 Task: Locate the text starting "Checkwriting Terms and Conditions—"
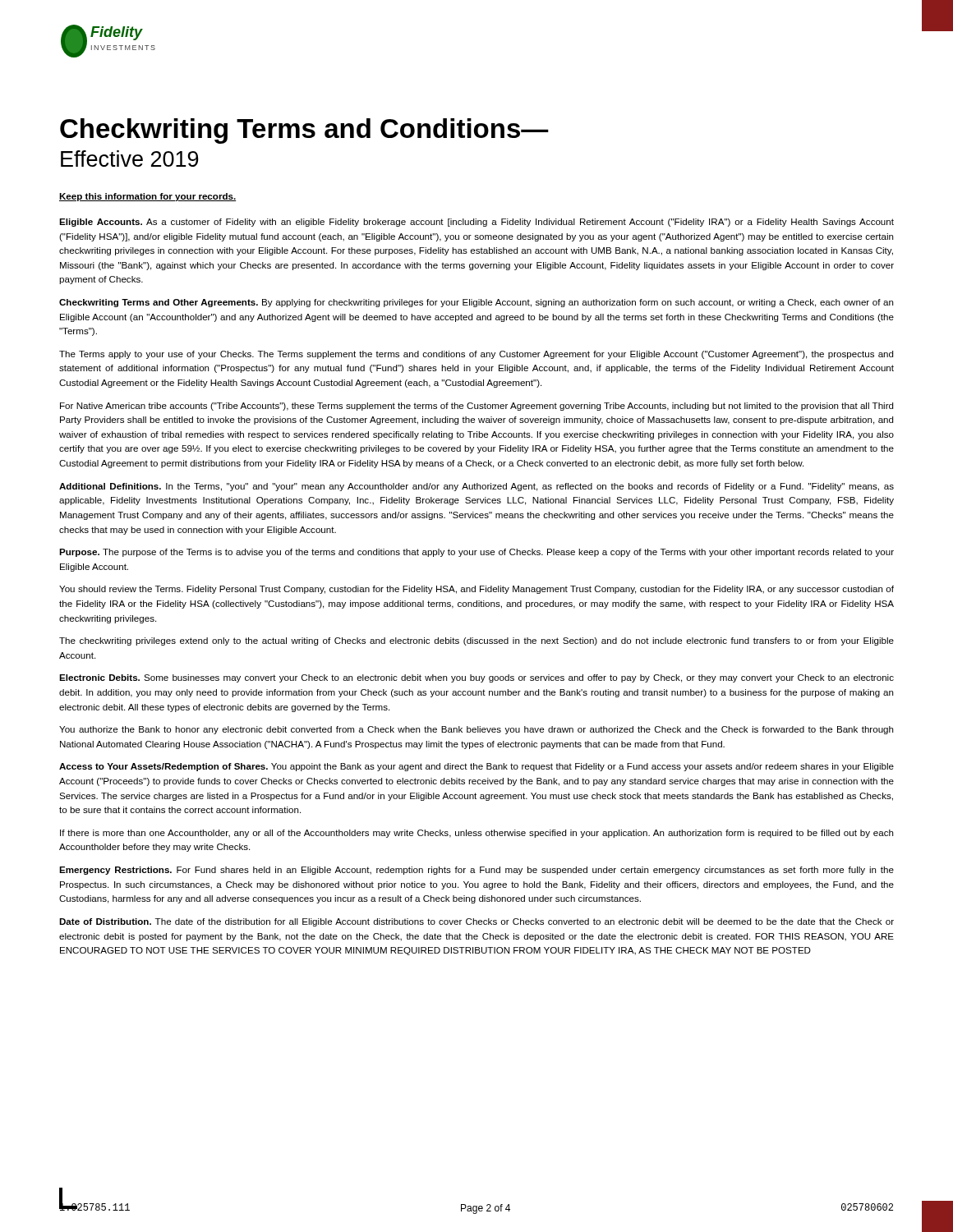tap(304, 129)
